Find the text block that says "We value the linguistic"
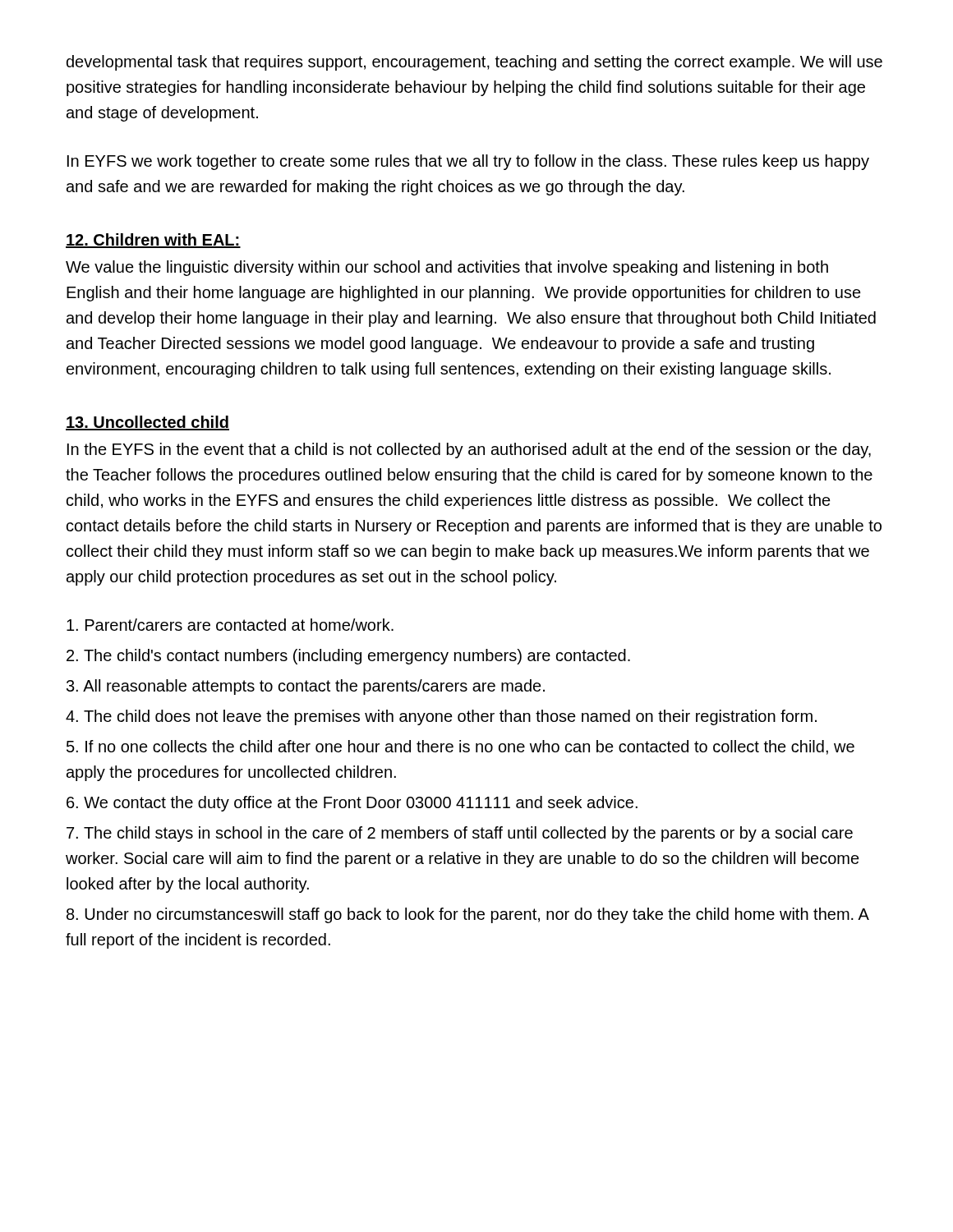This screenshot has width=953, height=1232. [x=471, y=318]
